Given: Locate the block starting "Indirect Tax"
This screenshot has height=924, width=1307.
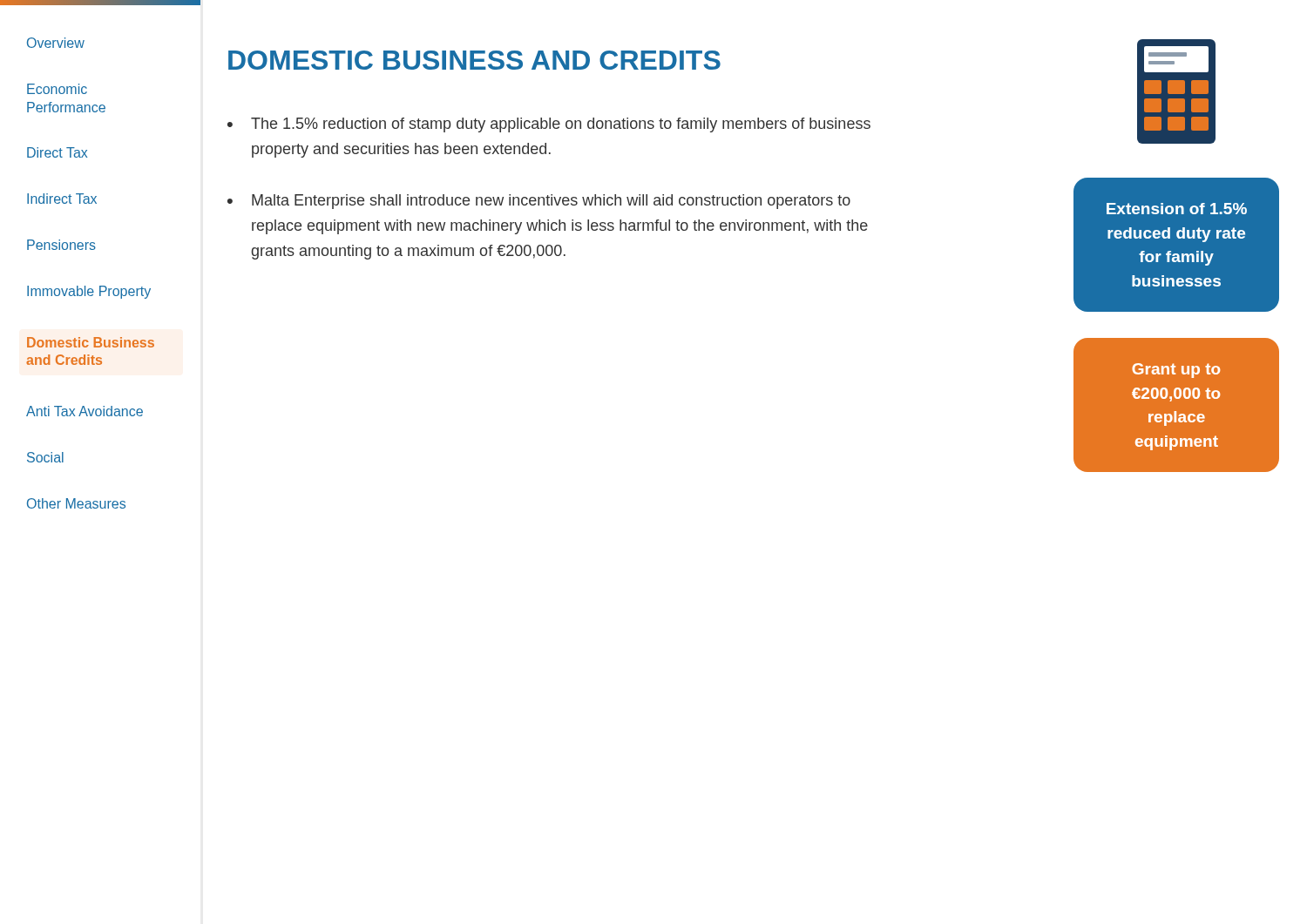Looking at the screenshot, I should pos(62,199).
